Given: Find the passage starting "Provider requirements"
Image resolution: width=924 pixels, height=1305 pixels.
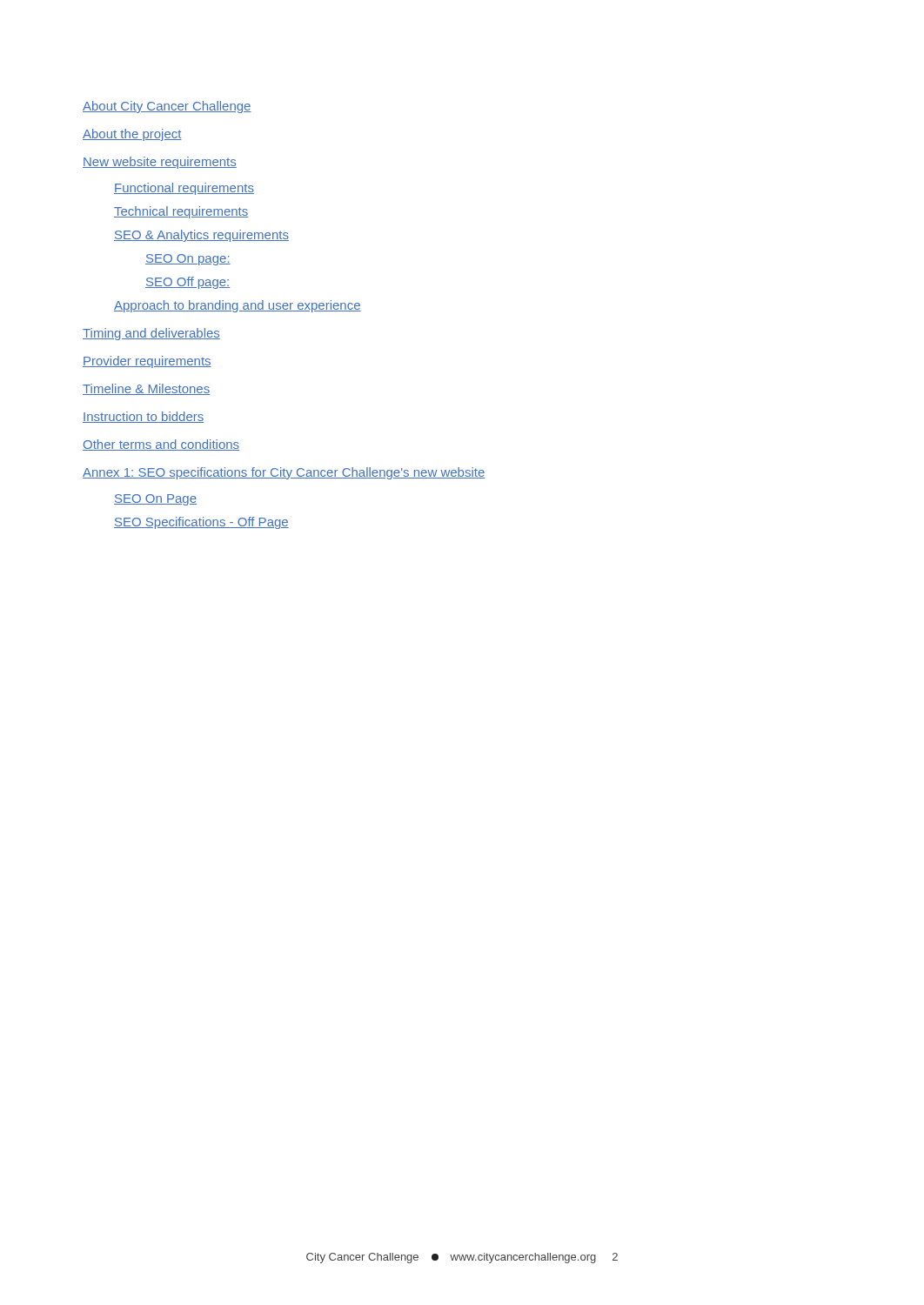Looking at the screenshot, I should click(x=147, y=362).
